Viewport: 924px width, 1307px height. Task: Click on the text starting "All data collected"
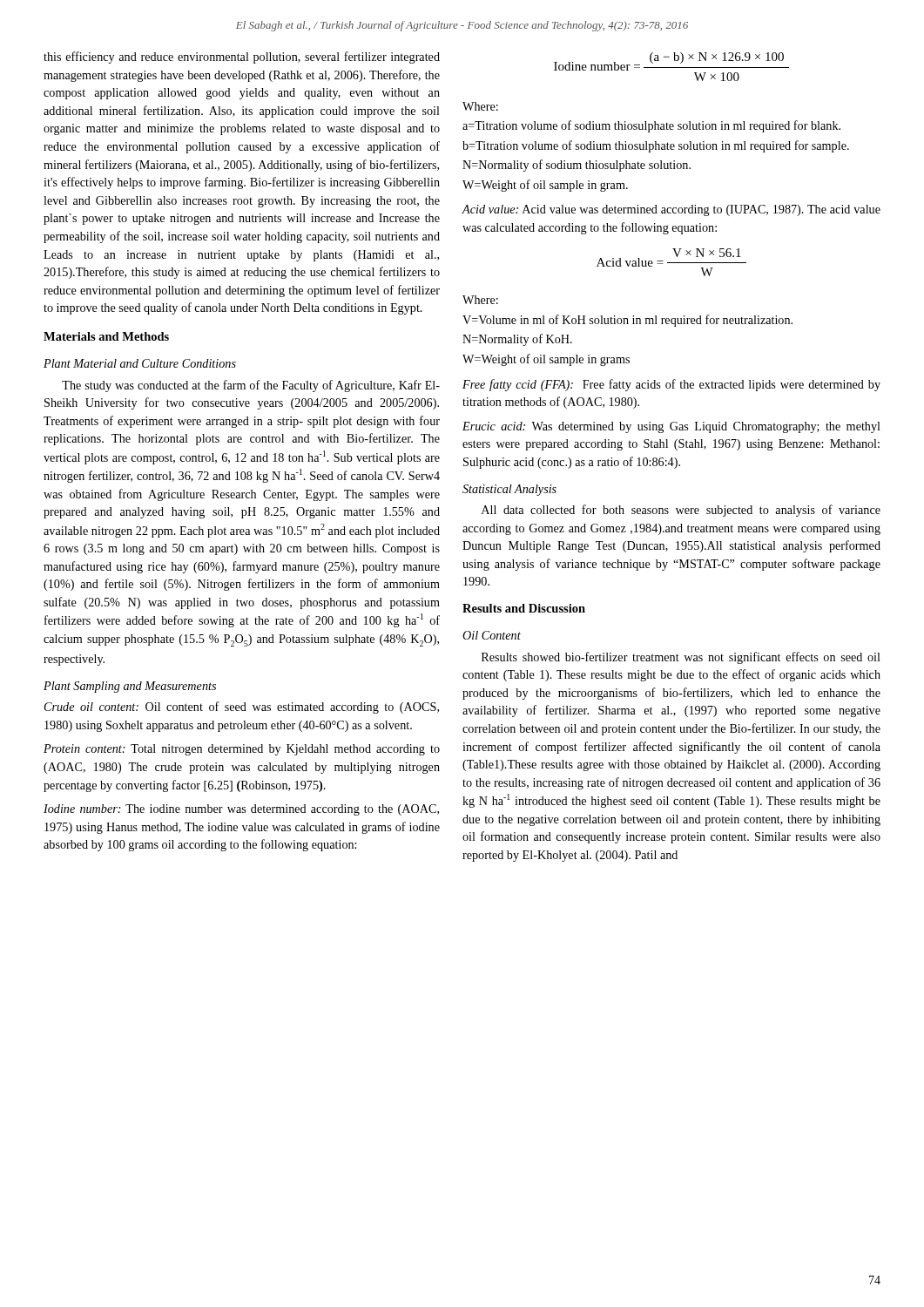(671, 546)
